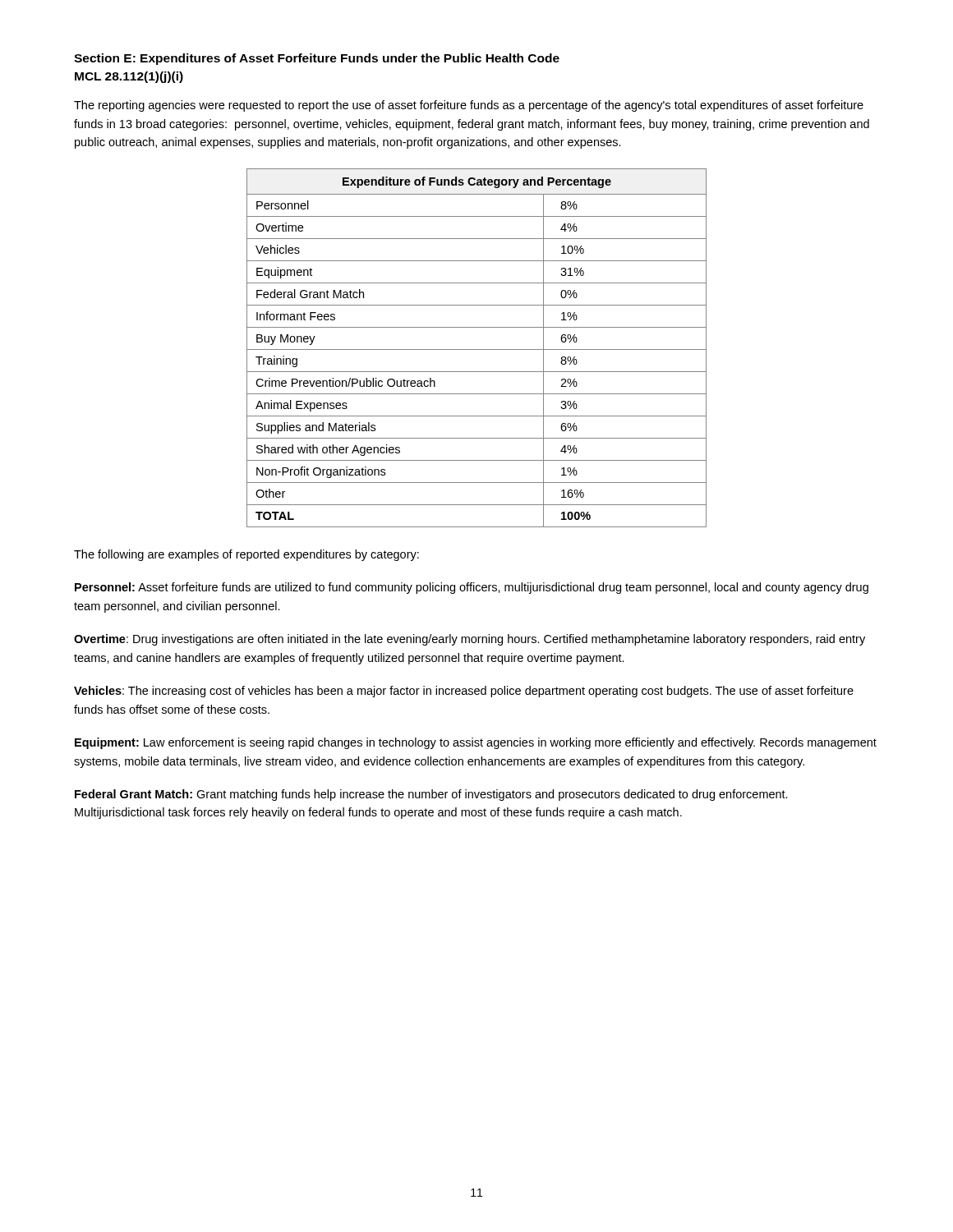Click on the table containing "Informant Fees"
The height and width of the screenshot is (1232, 953).
476,348
